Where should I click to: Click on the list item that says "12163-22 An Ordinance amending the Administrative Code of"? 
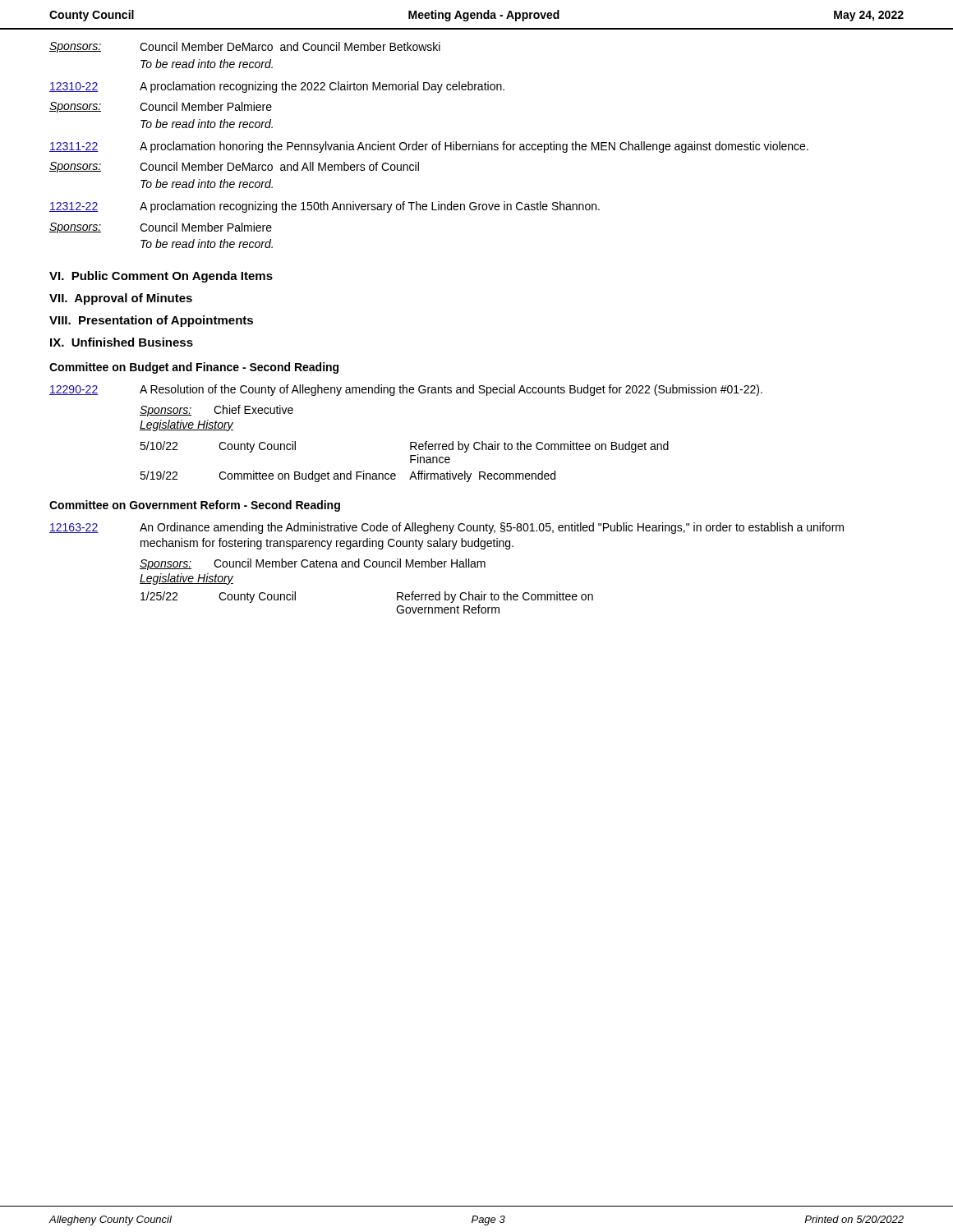point(476,536)
